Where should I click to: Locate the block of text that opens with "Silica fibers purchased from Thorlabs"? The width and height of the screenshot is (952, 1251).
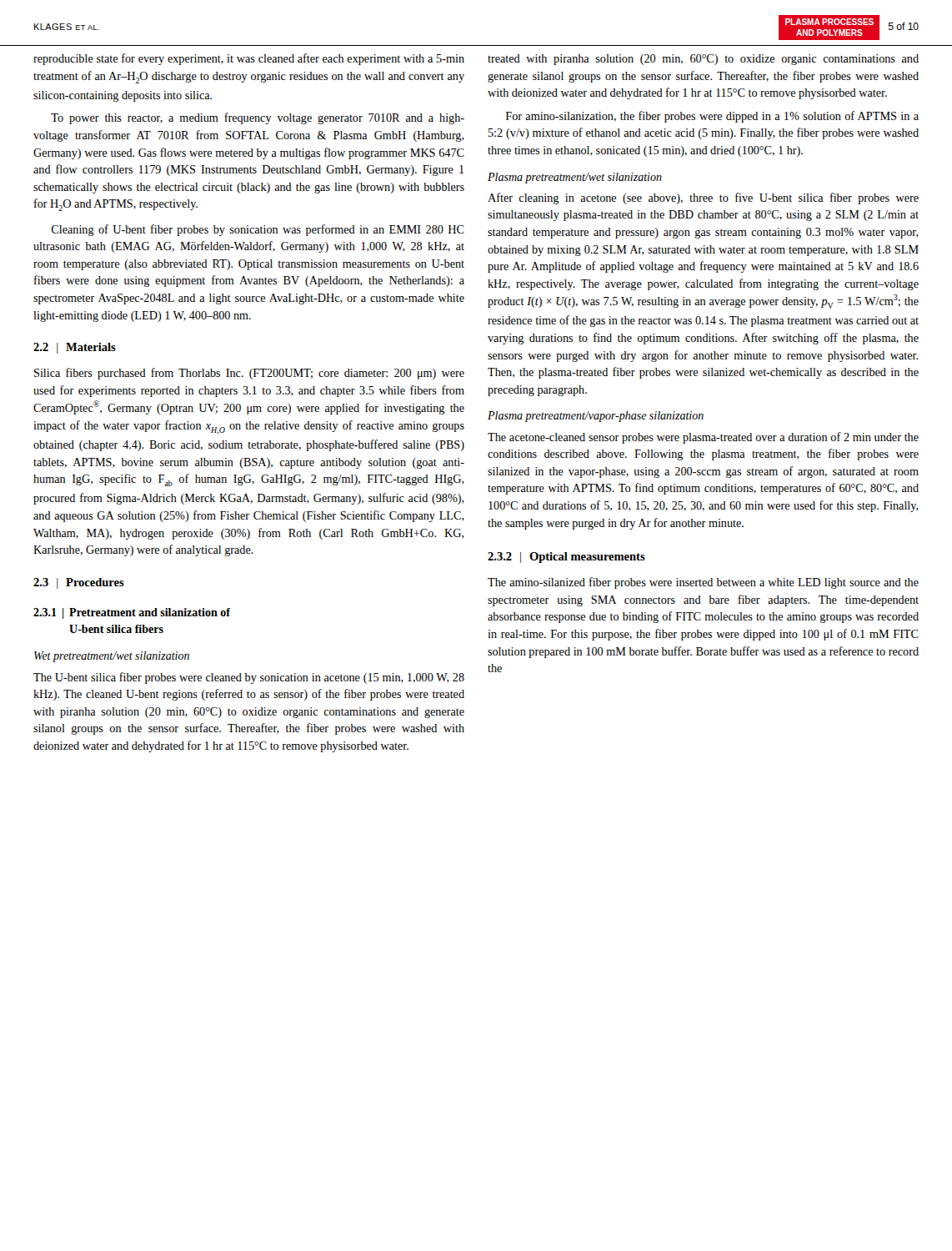click(x=249, y=462)
